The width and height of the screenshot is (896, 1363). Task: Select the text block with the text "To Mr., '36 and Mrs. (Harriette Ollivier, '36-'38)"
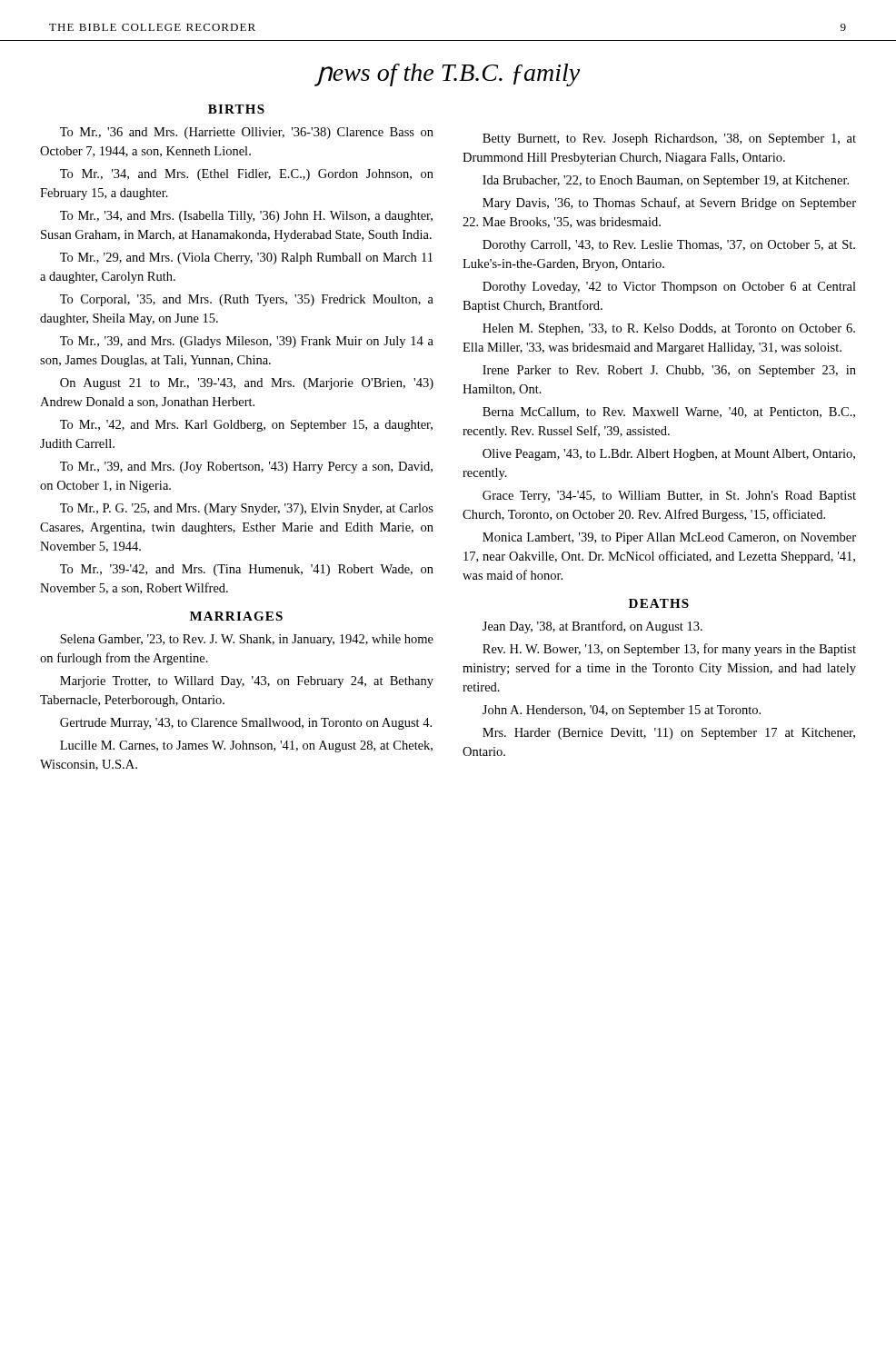[237, 360]
